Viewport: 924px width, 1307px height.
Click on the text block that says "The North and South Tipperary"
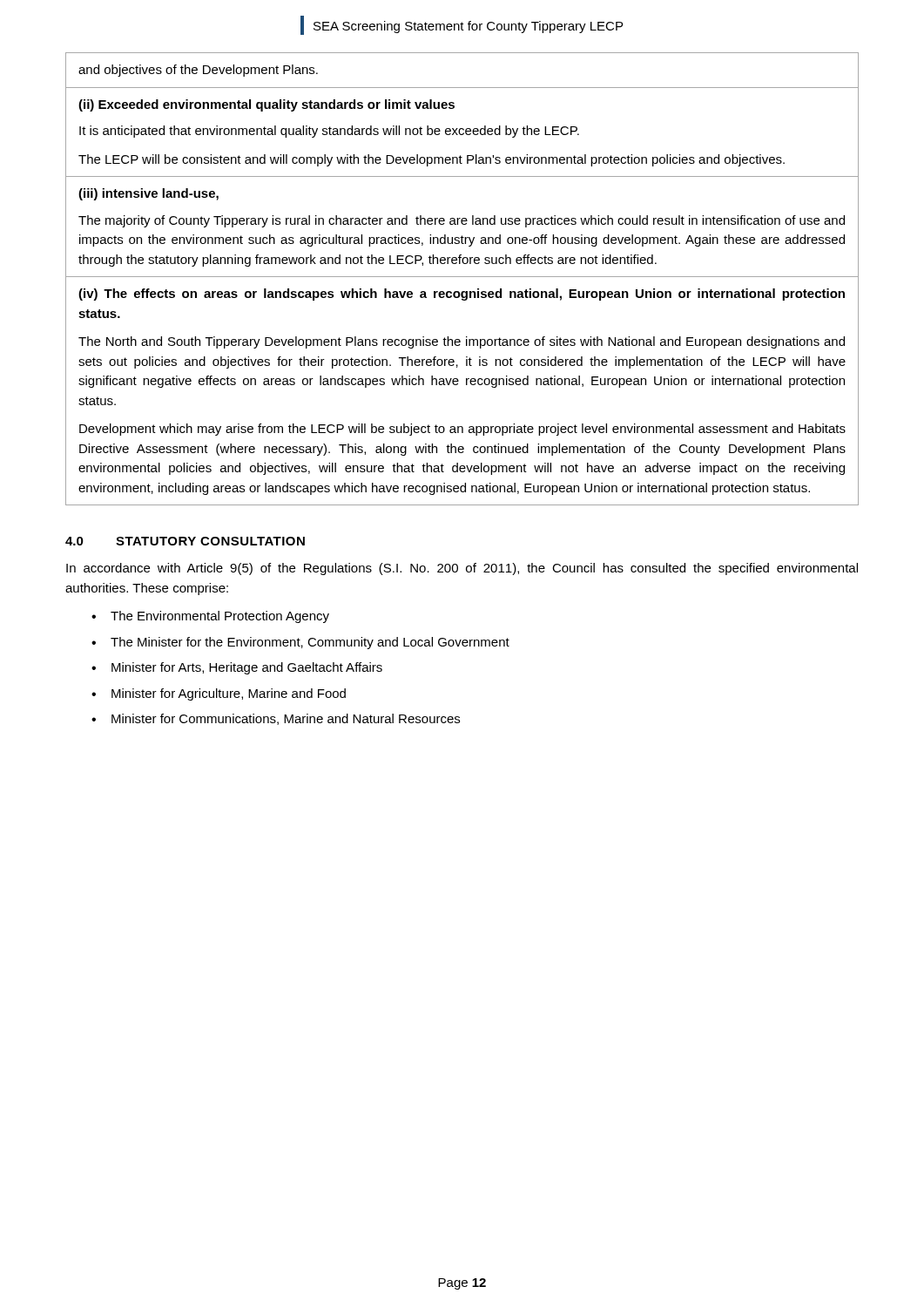(462, 371)
